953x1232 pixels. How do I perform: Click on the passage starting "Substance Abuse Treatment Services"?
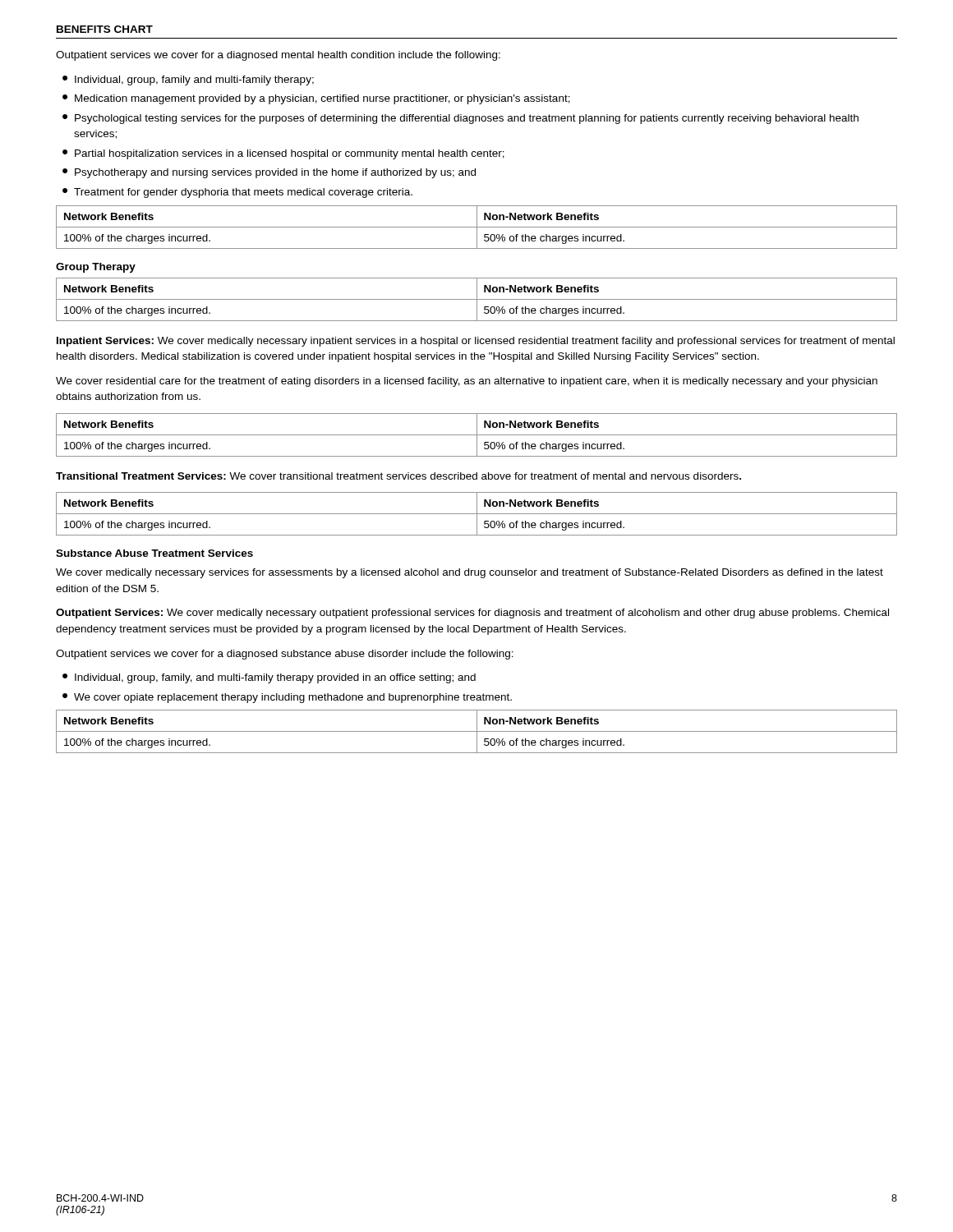[x=155, y=553]
